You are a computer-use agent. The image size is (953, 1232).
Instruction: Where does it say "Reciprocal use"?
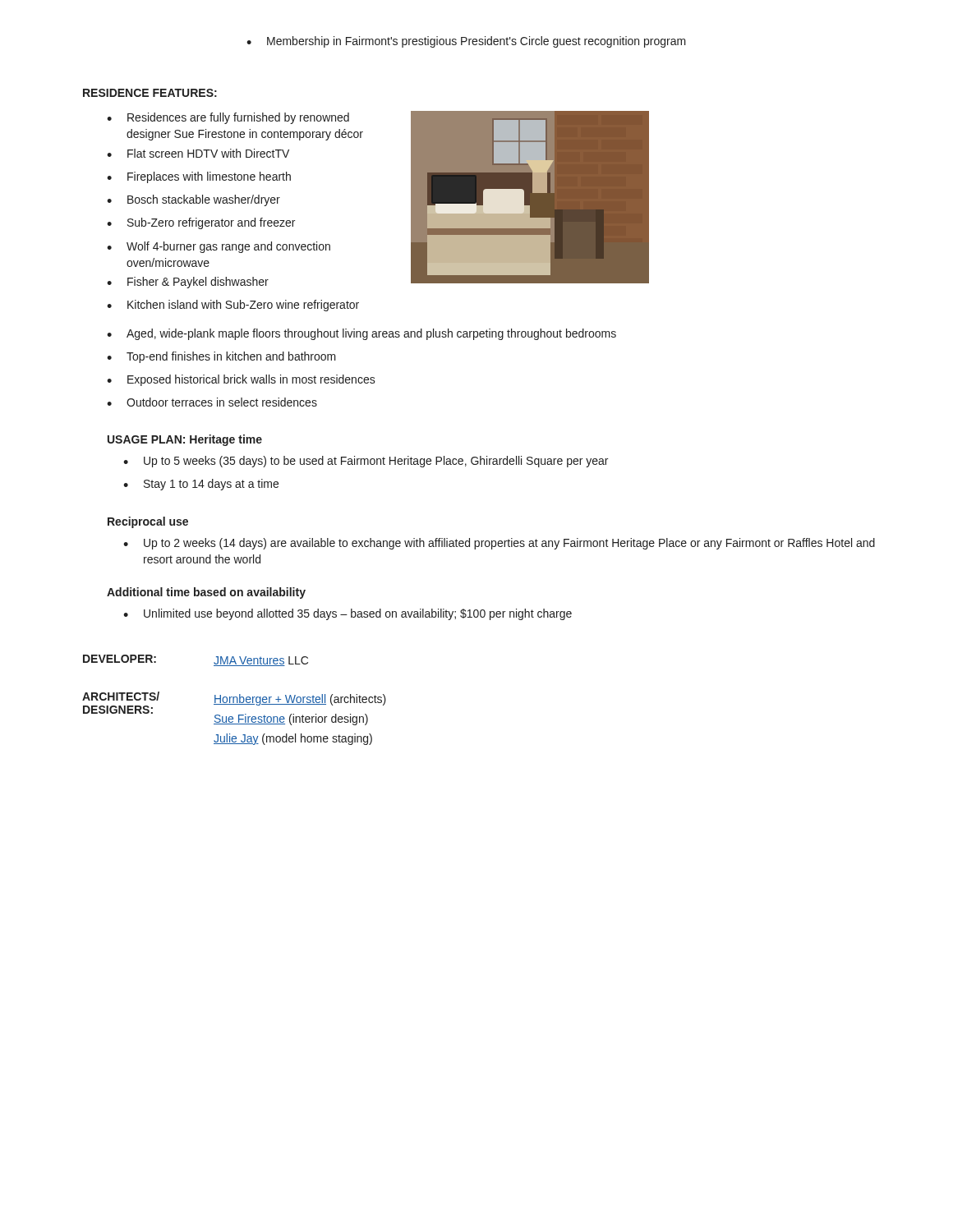pos(148,521)
